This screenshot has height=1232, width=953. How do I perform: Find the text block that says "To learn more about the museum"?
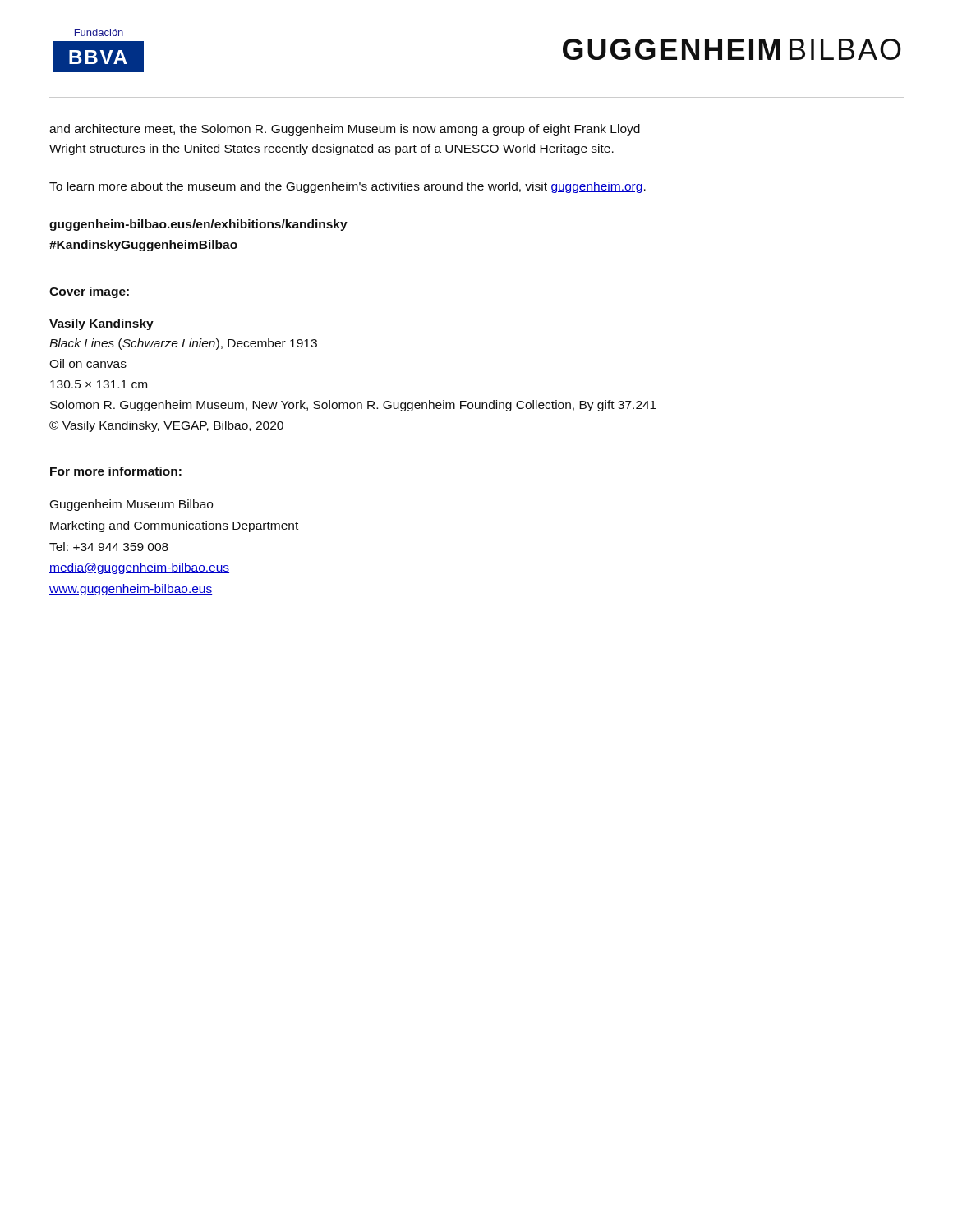[x=348, y=186]
